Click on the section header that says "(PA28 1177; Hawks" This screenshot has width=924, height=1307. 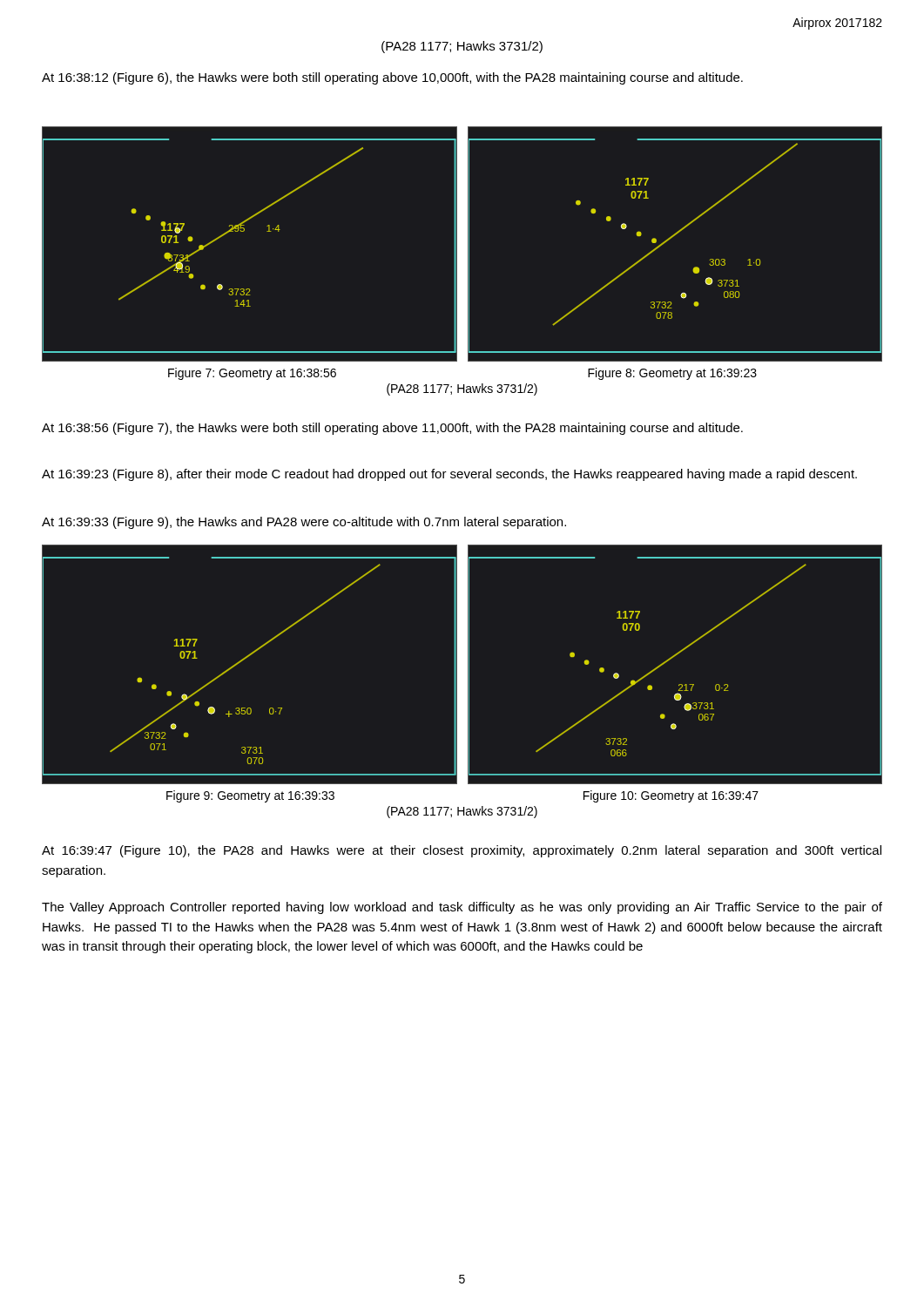(x=462, y=46)
